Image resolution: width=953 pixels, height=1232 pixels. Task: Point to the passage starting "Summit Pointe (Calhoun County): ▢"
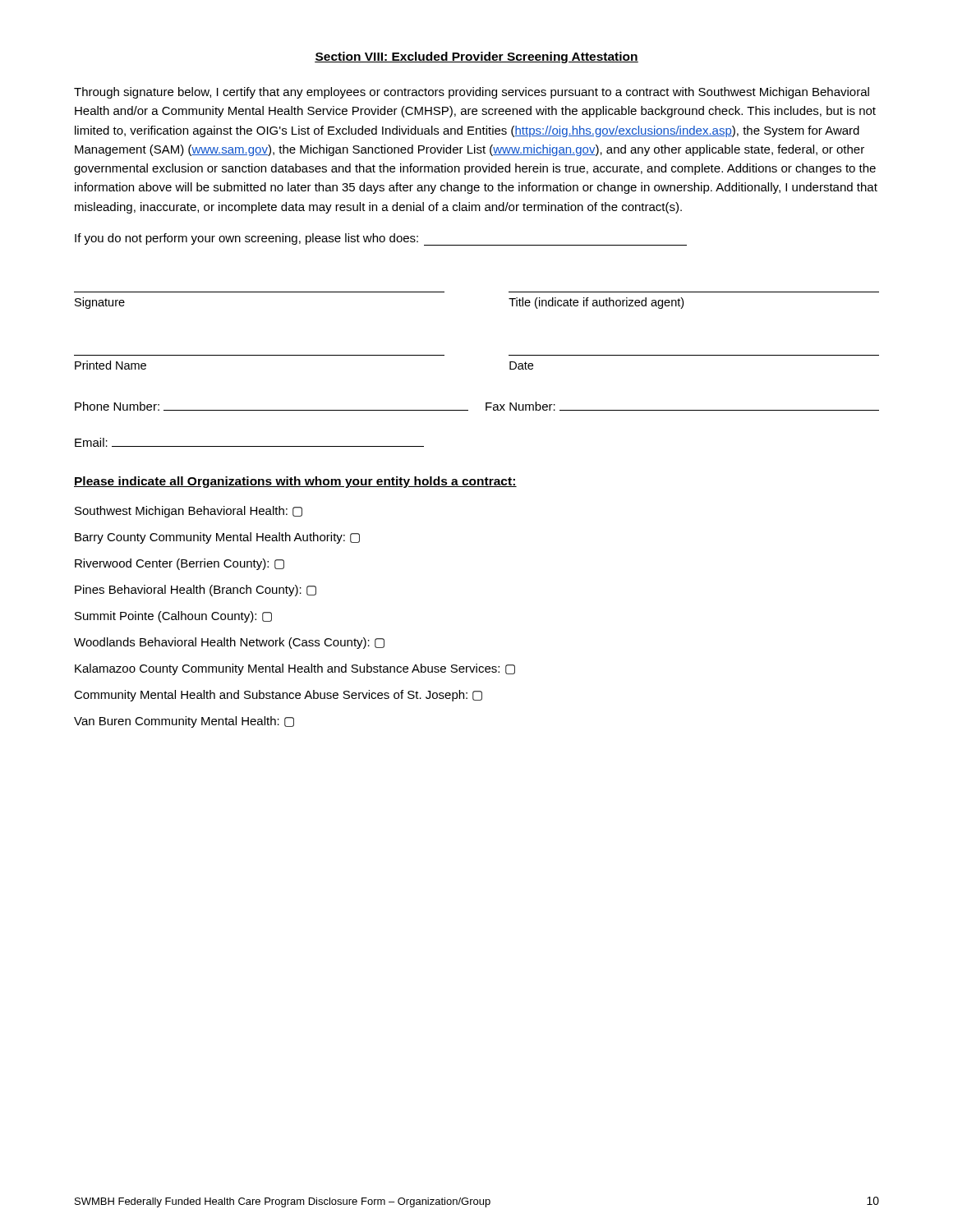pos(173,615)
